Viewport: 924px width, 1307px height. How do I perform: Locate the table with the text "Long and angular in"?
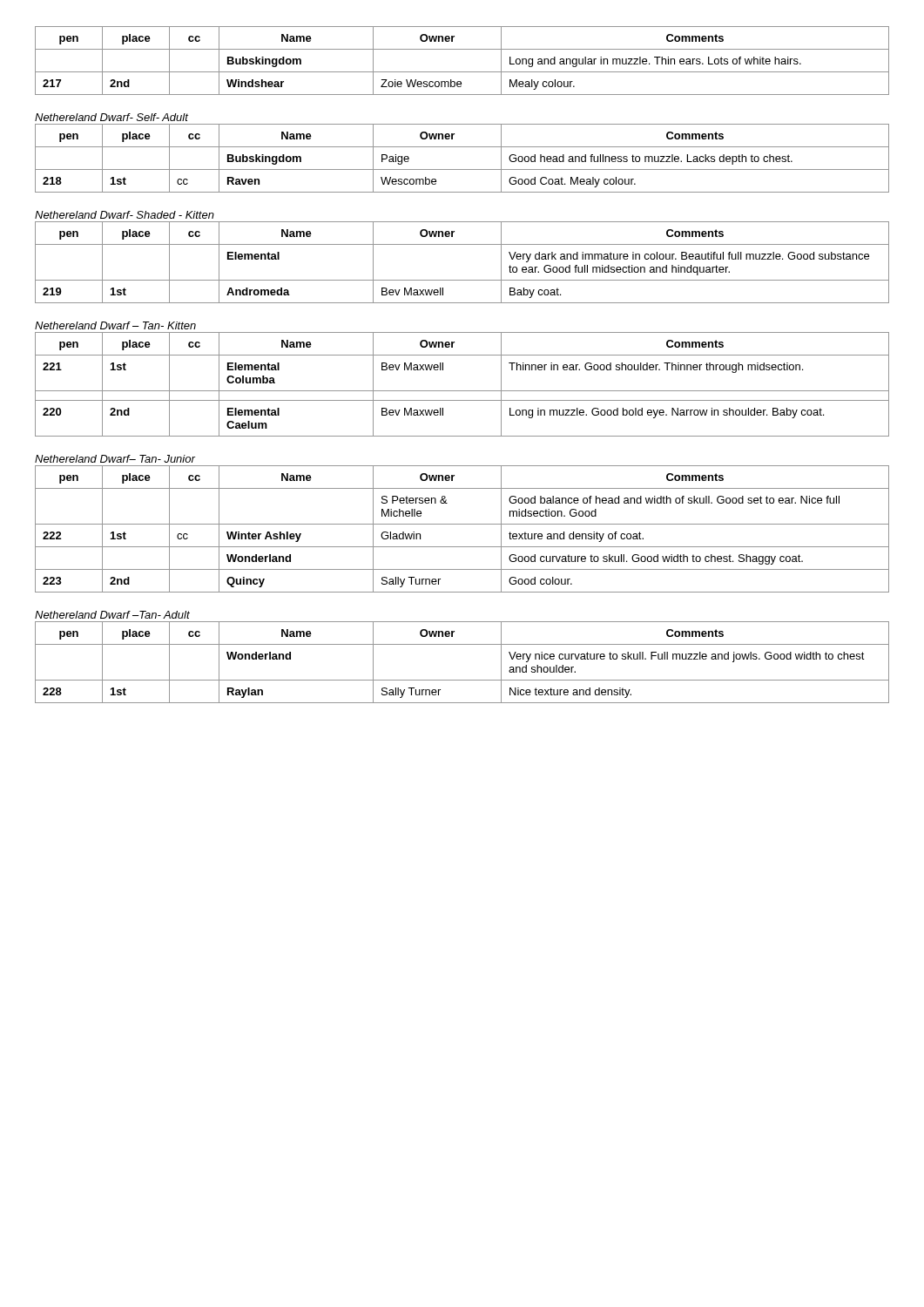[462, 61]
